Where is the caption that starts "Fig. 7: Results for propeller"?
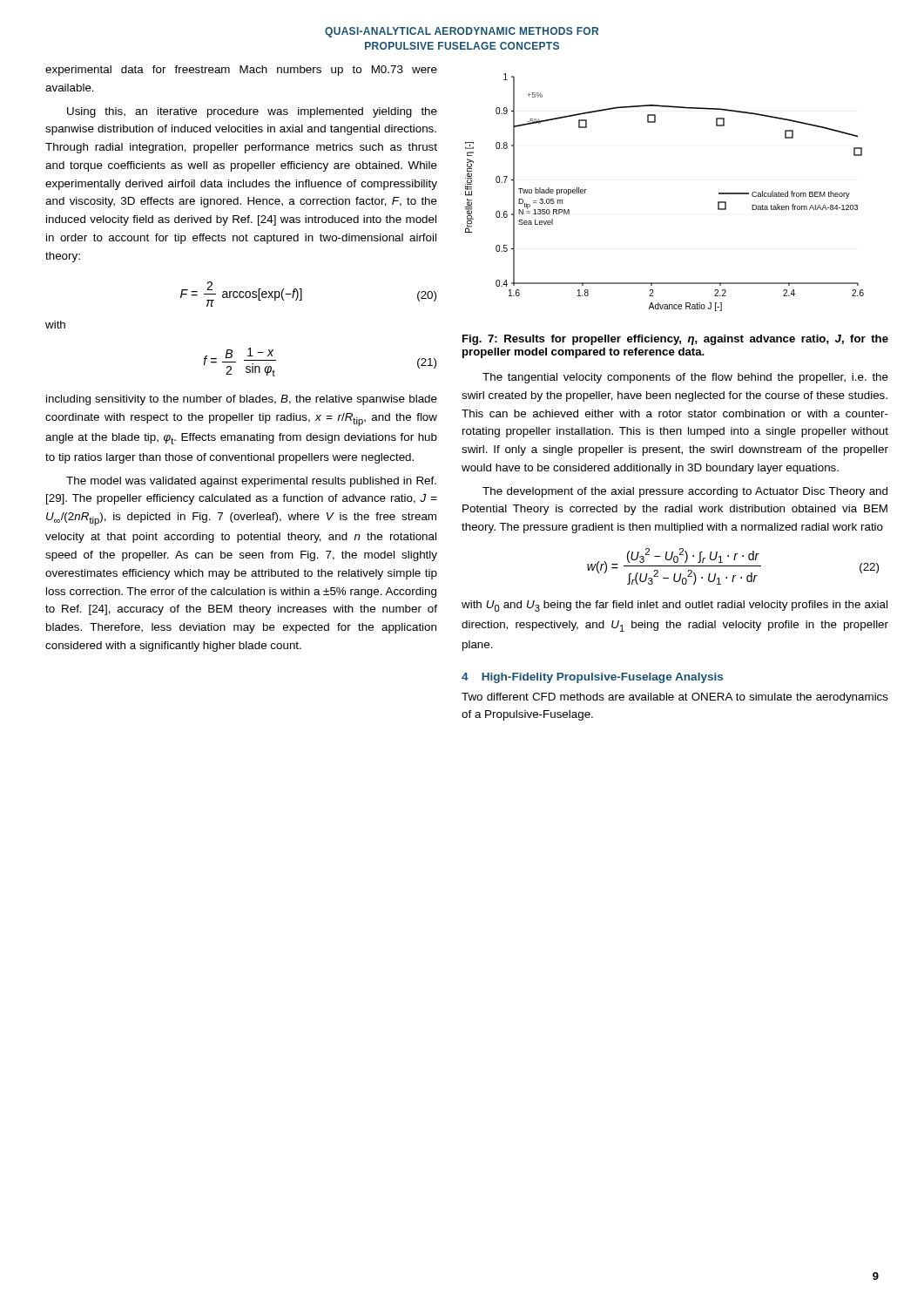The image size is (924, 1307). tap(675, 345)
